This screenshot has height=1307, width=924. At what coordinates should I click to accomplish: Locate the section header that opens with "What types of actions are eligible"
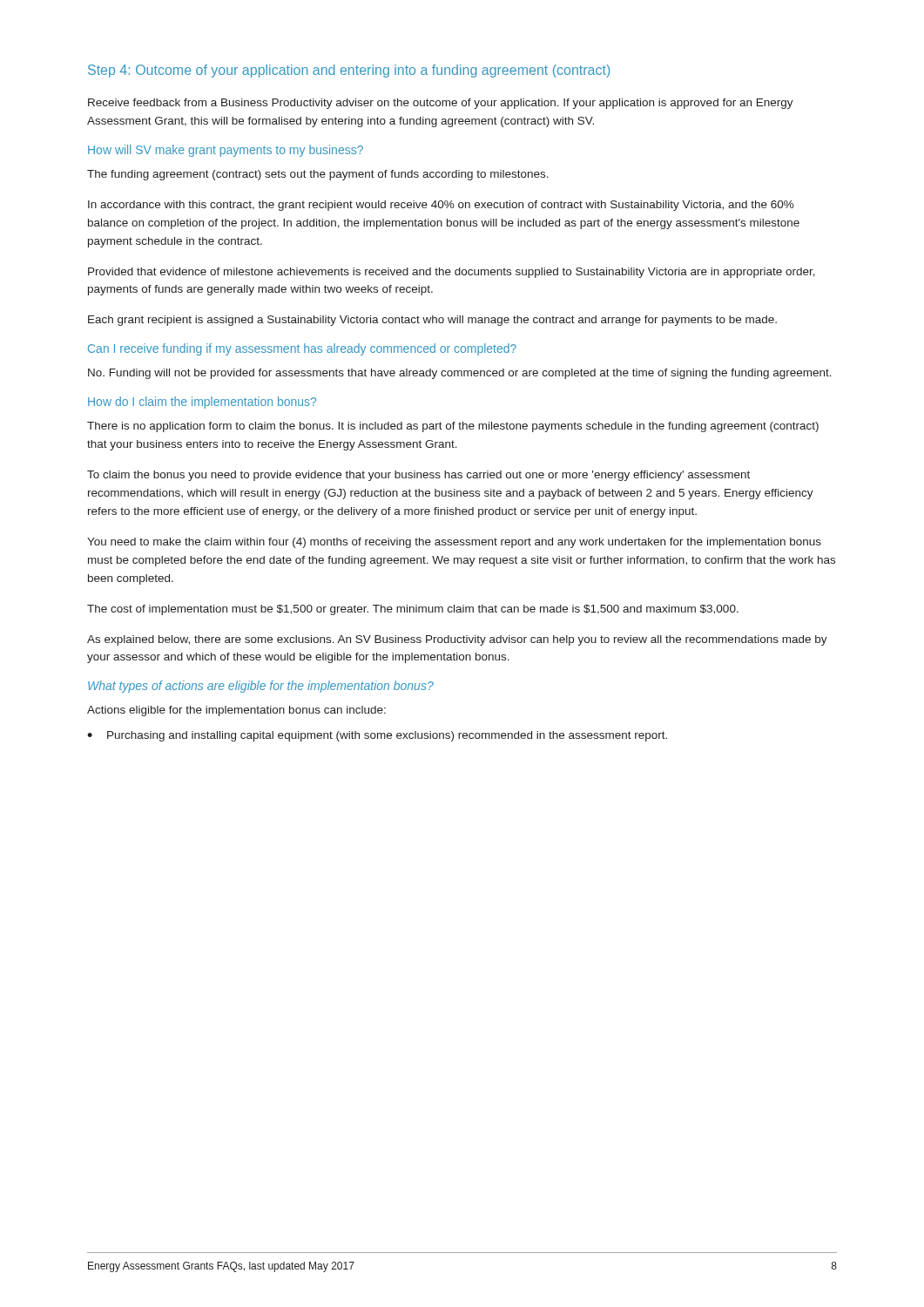260,686
